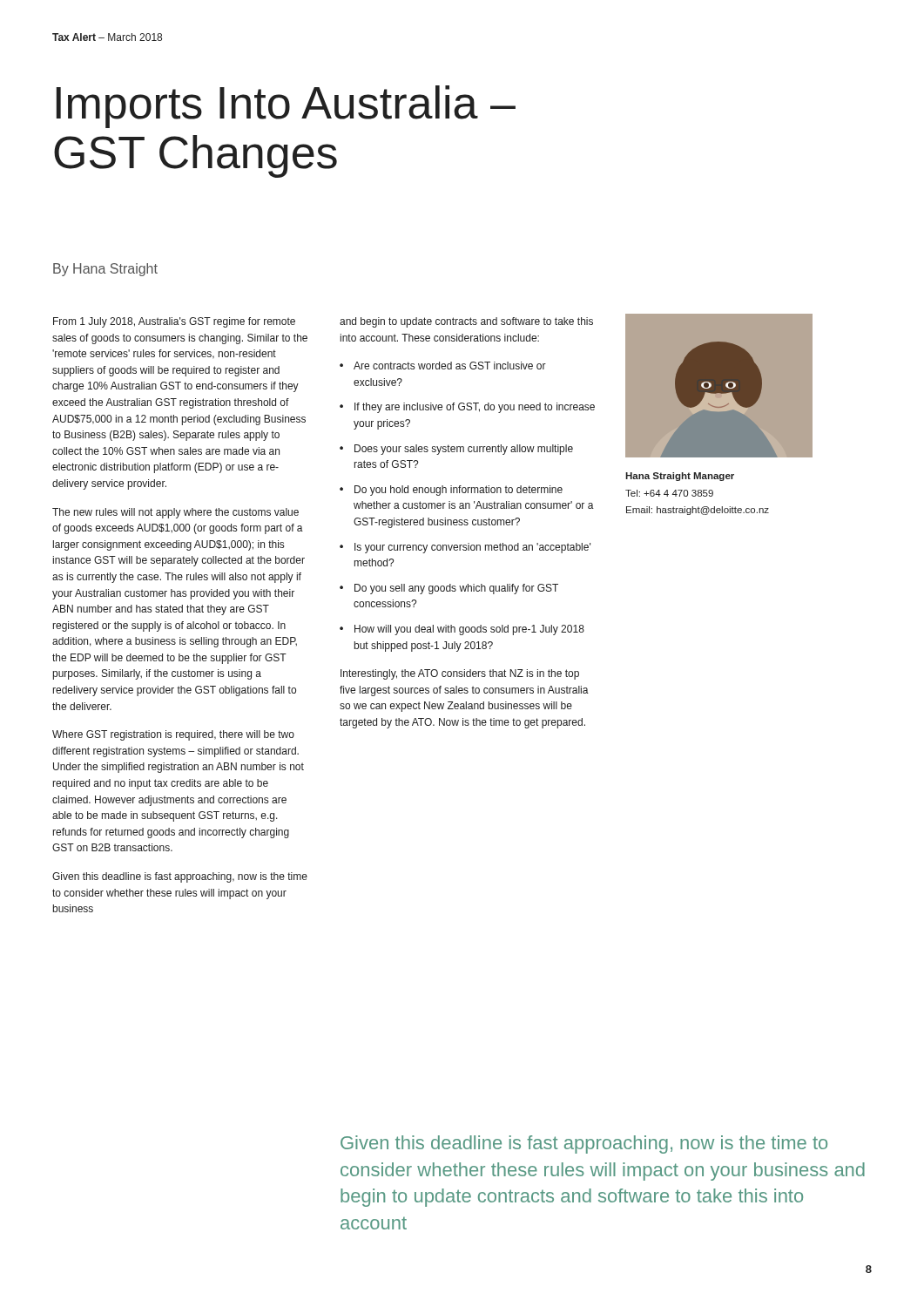
Task: Click on the text block starting "• How will you"
Action: click(x=462, y=636)
